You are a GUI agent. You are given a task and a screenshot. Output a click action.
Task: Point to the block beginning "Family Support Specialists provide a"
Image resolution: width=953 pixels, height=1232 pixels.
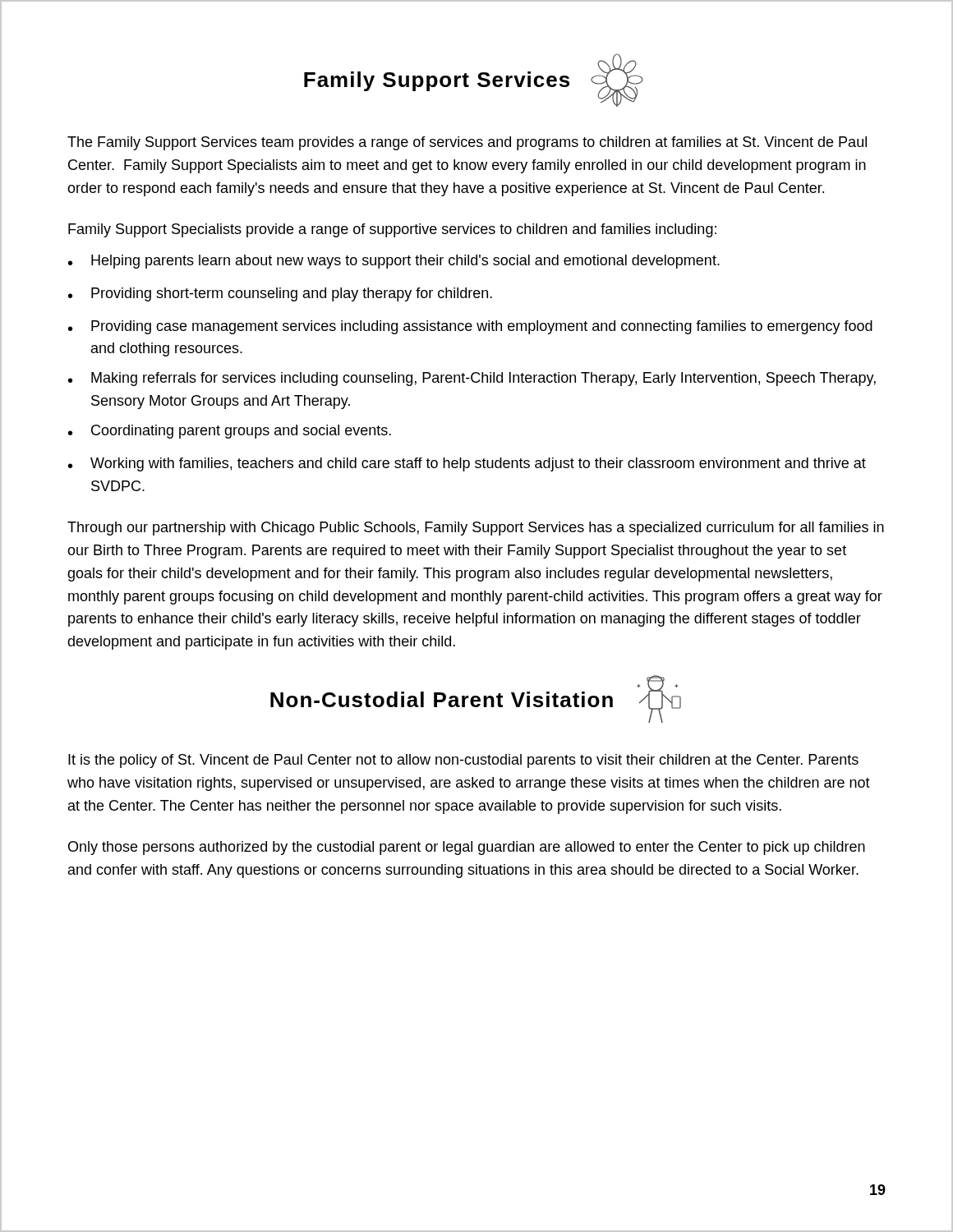click(392, 229)
